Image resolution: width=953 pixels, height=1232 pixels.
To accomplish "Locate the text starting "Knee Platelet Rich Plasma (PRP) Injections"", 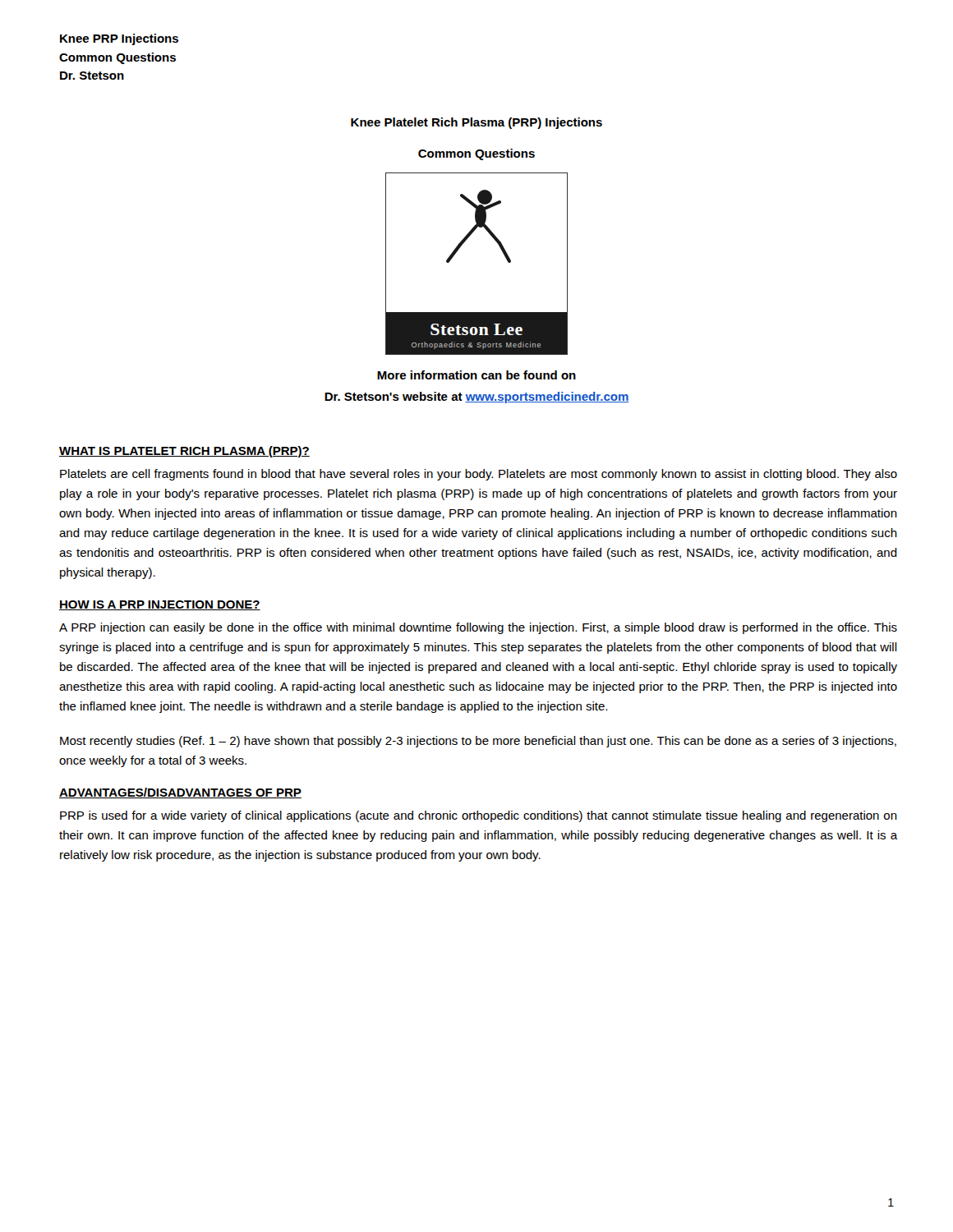I will coord(476,122).
